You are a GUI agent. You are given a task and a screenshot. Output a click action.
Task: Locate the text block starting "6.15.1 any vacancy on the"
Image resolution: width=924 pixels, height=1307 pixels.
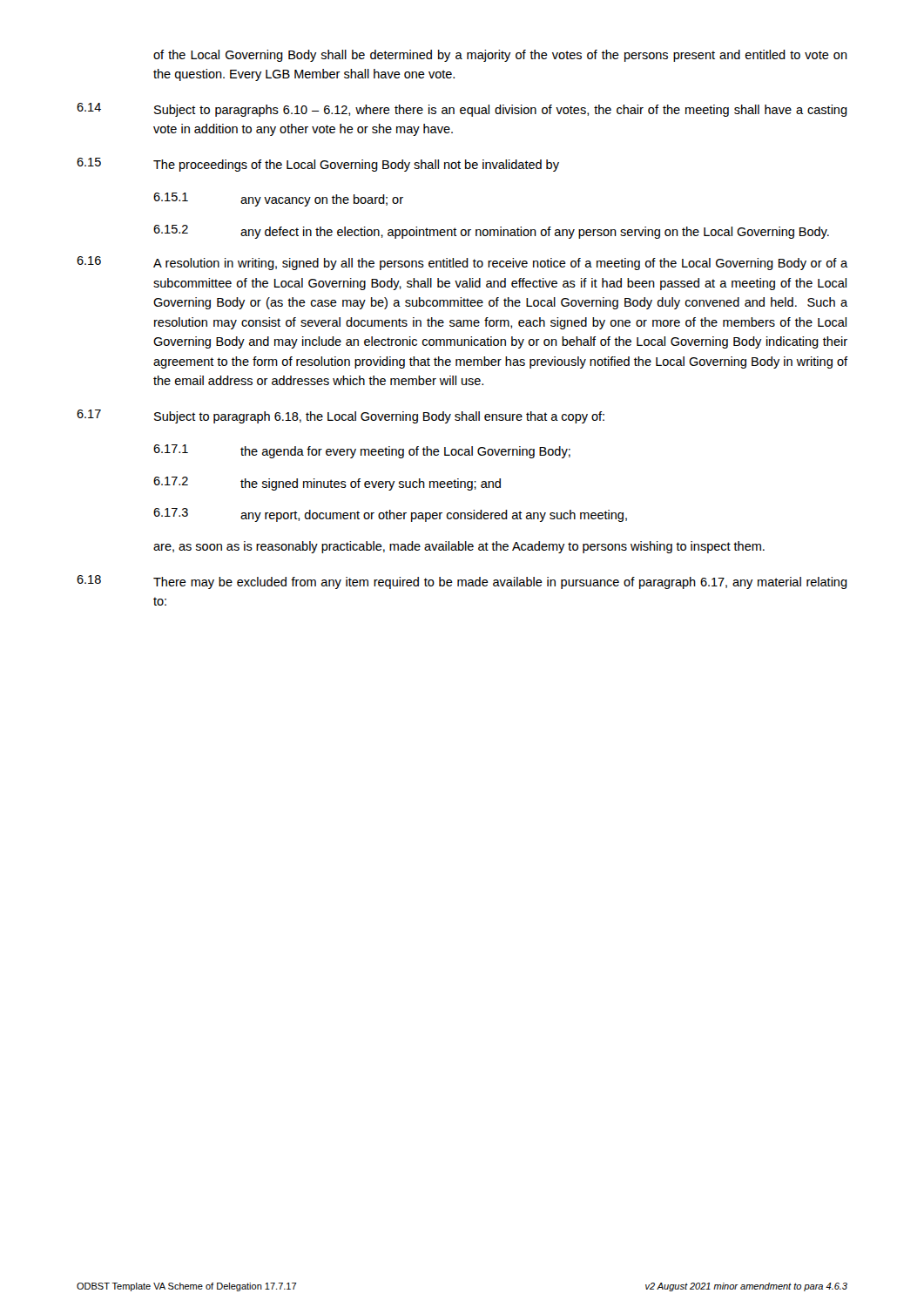click(278, 200)
